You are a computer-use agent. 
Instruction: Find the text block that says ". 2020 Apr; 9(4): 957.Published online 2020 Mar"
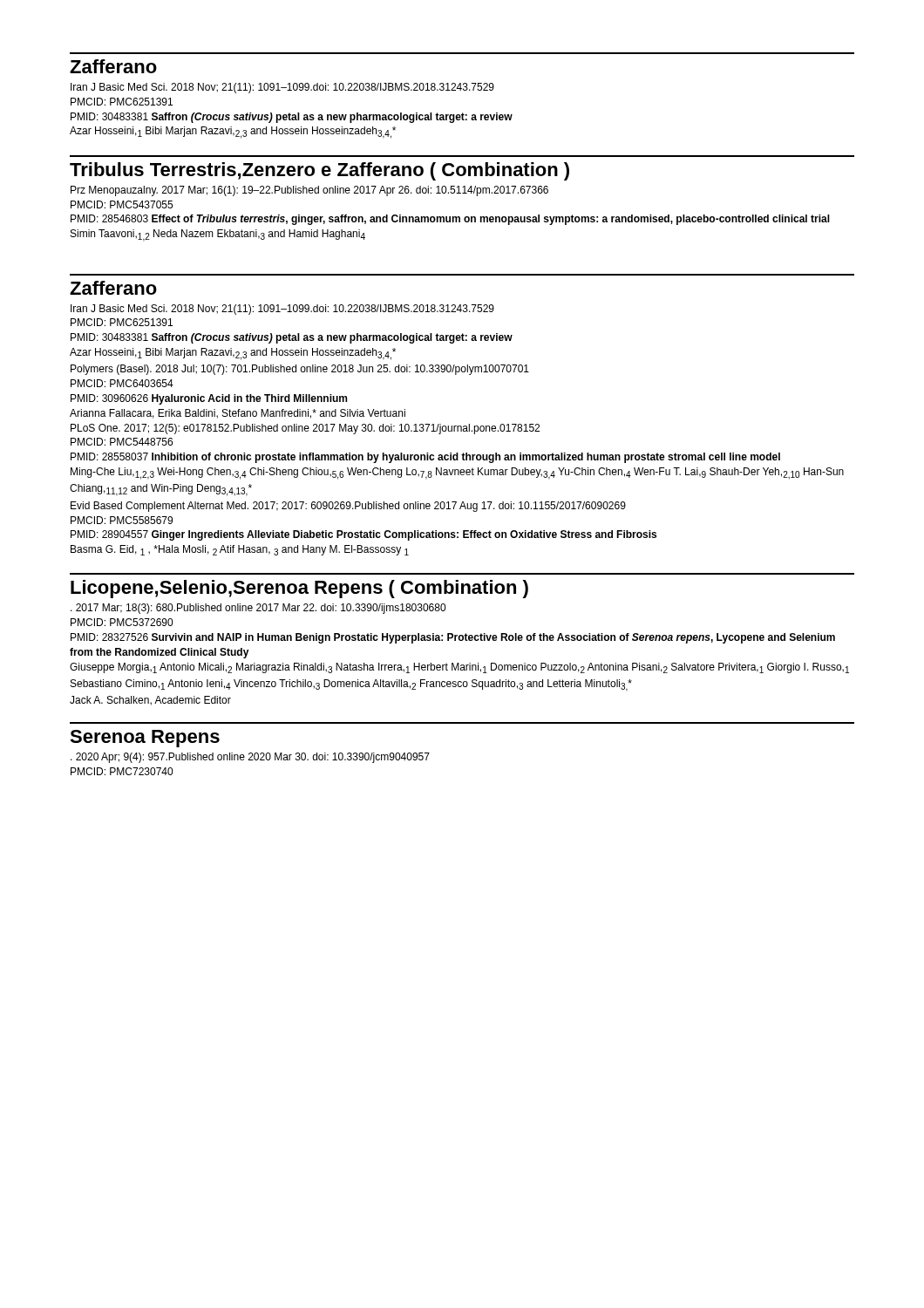click(x=250, y=758)
